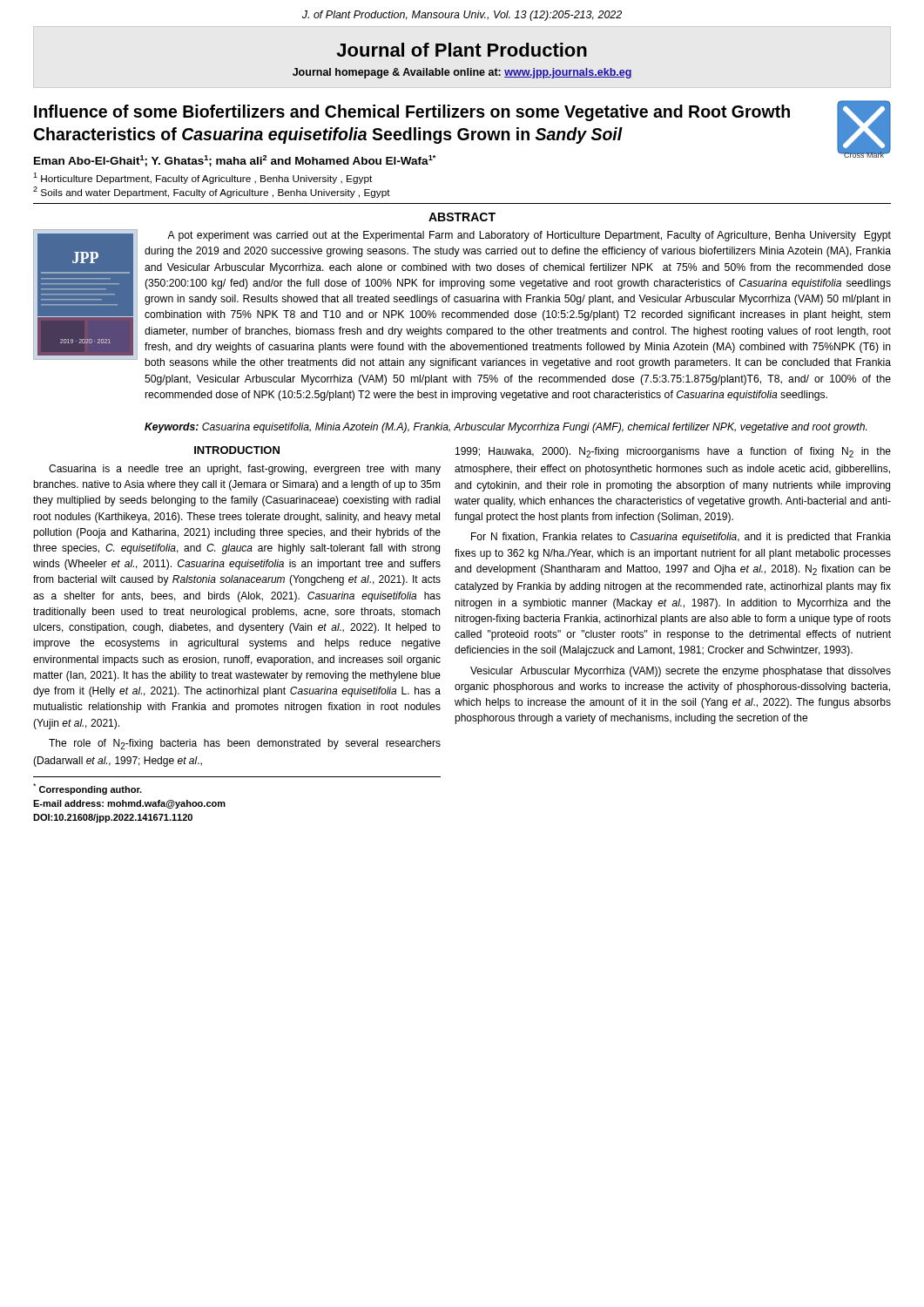
Task: Find the text block starting "Casuarina is a needle tree an upright,"
Action: [237, 615]
